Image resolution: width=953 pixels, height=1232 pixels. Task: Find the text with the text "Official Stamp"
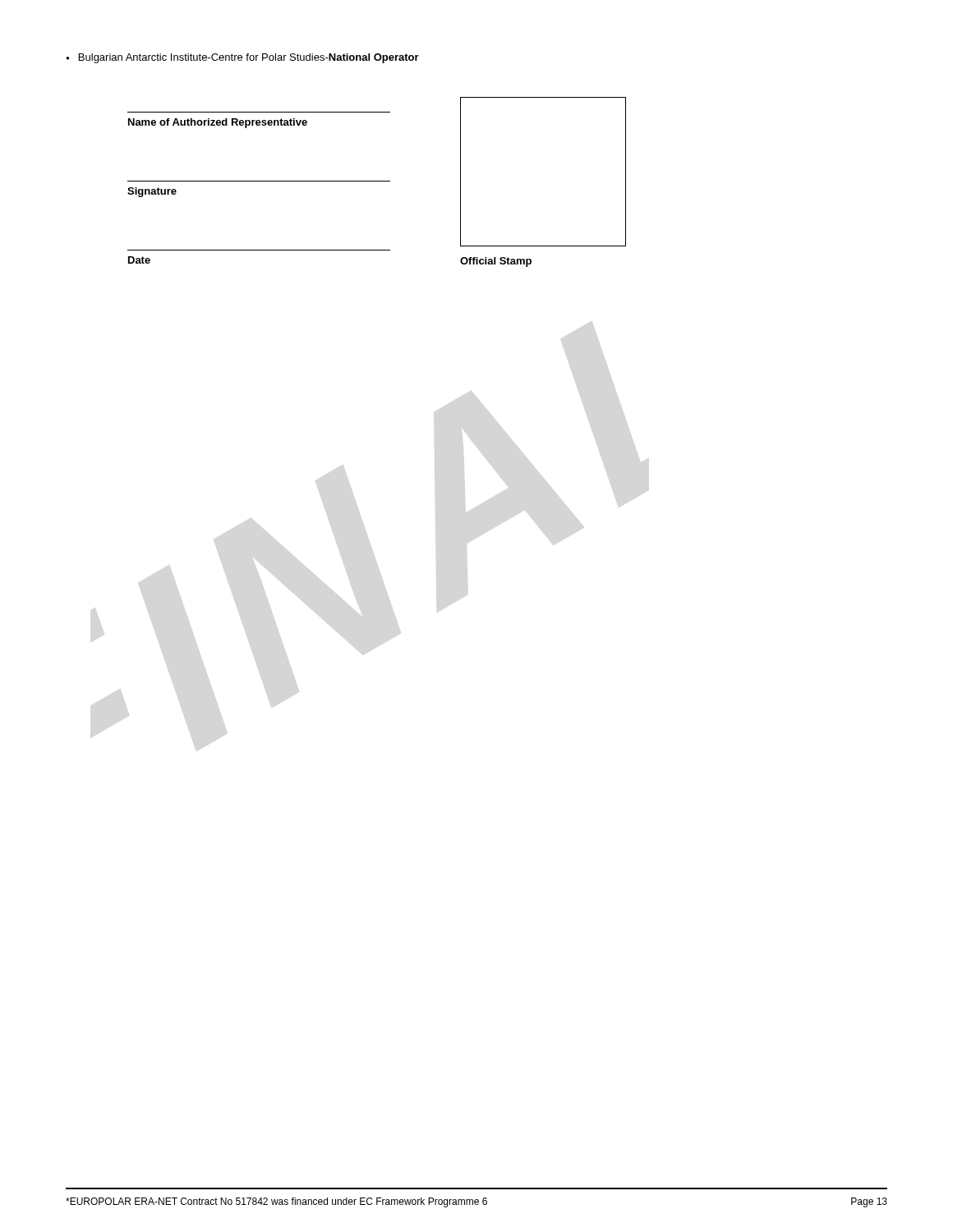point(496,261)
